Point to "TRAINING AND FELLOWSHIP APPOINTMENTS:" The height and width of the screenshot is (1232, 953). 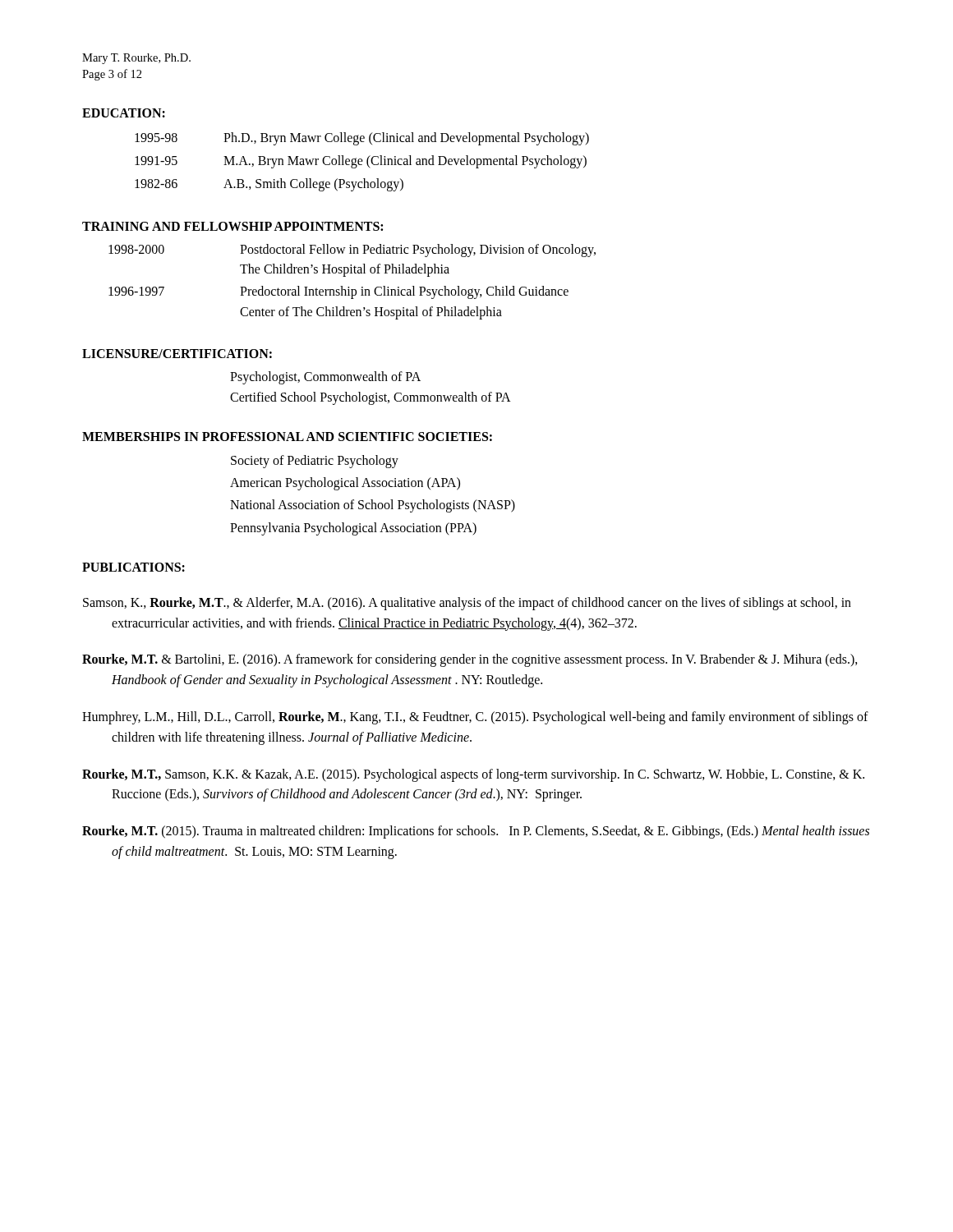(233, 226)
